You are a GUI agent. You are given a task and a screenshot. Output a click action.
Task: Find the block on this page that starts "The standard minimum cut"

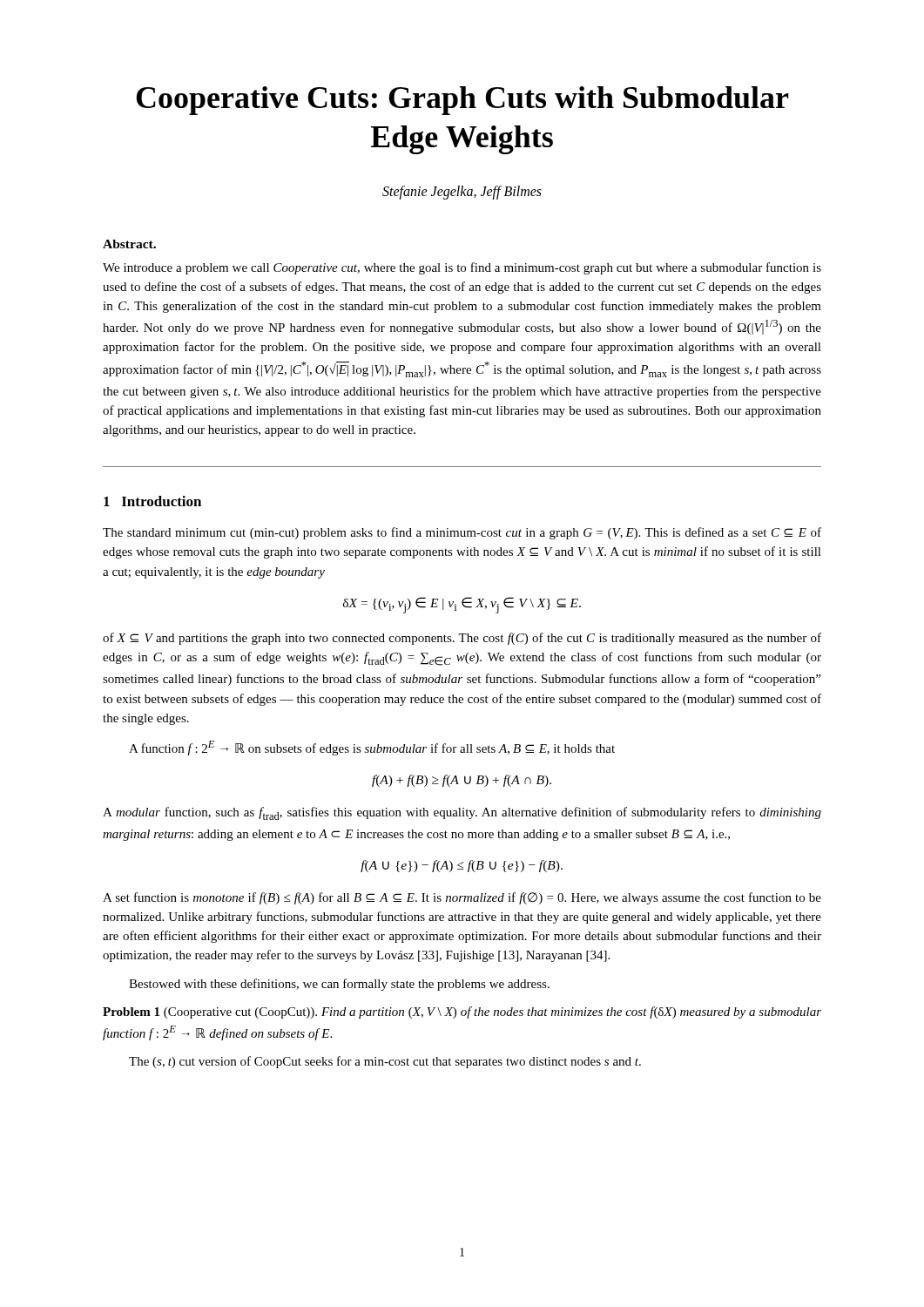(462, 552)
